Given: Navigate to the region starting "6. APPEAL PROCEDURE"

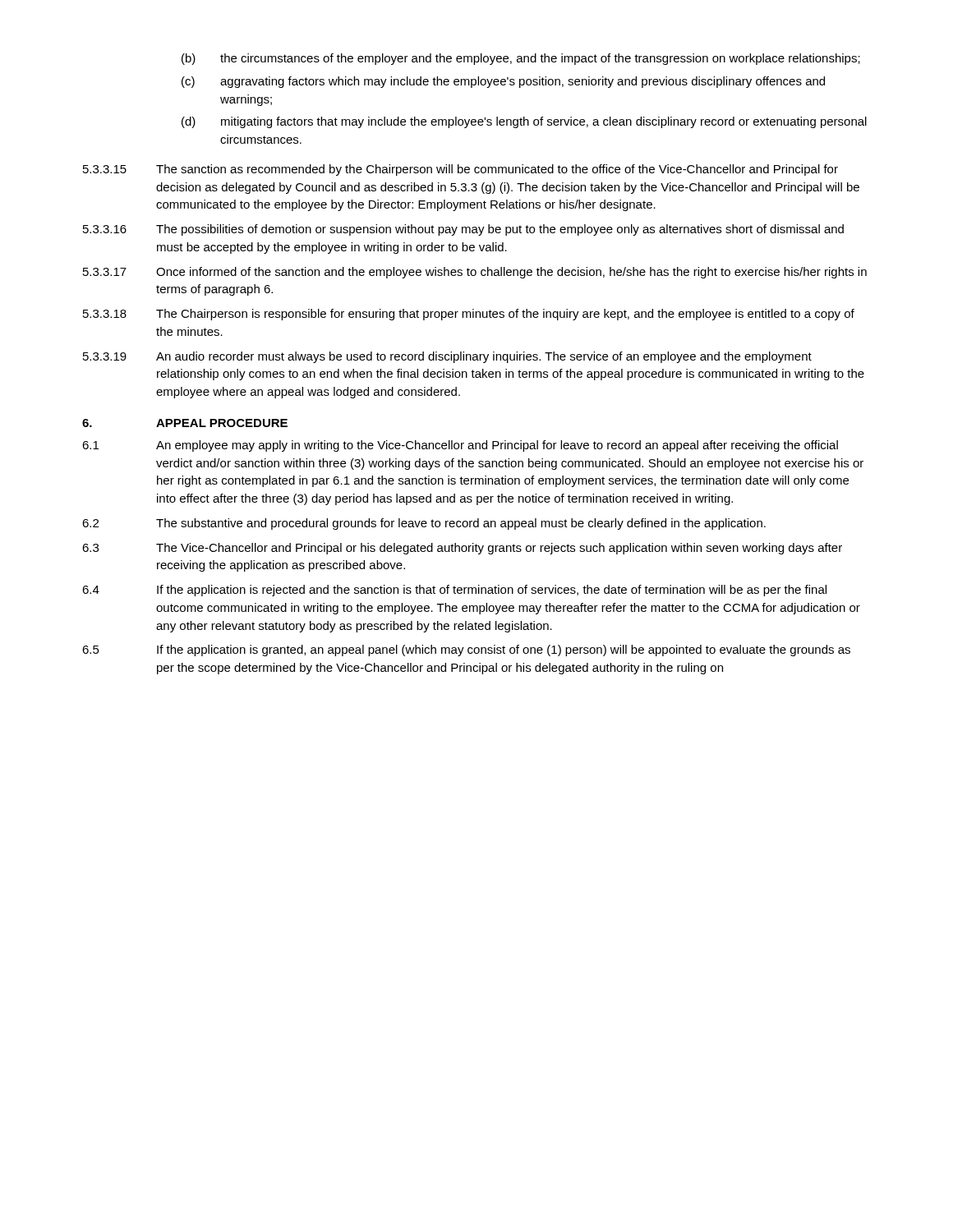Looking at the screenshot, I should (185, 423).
